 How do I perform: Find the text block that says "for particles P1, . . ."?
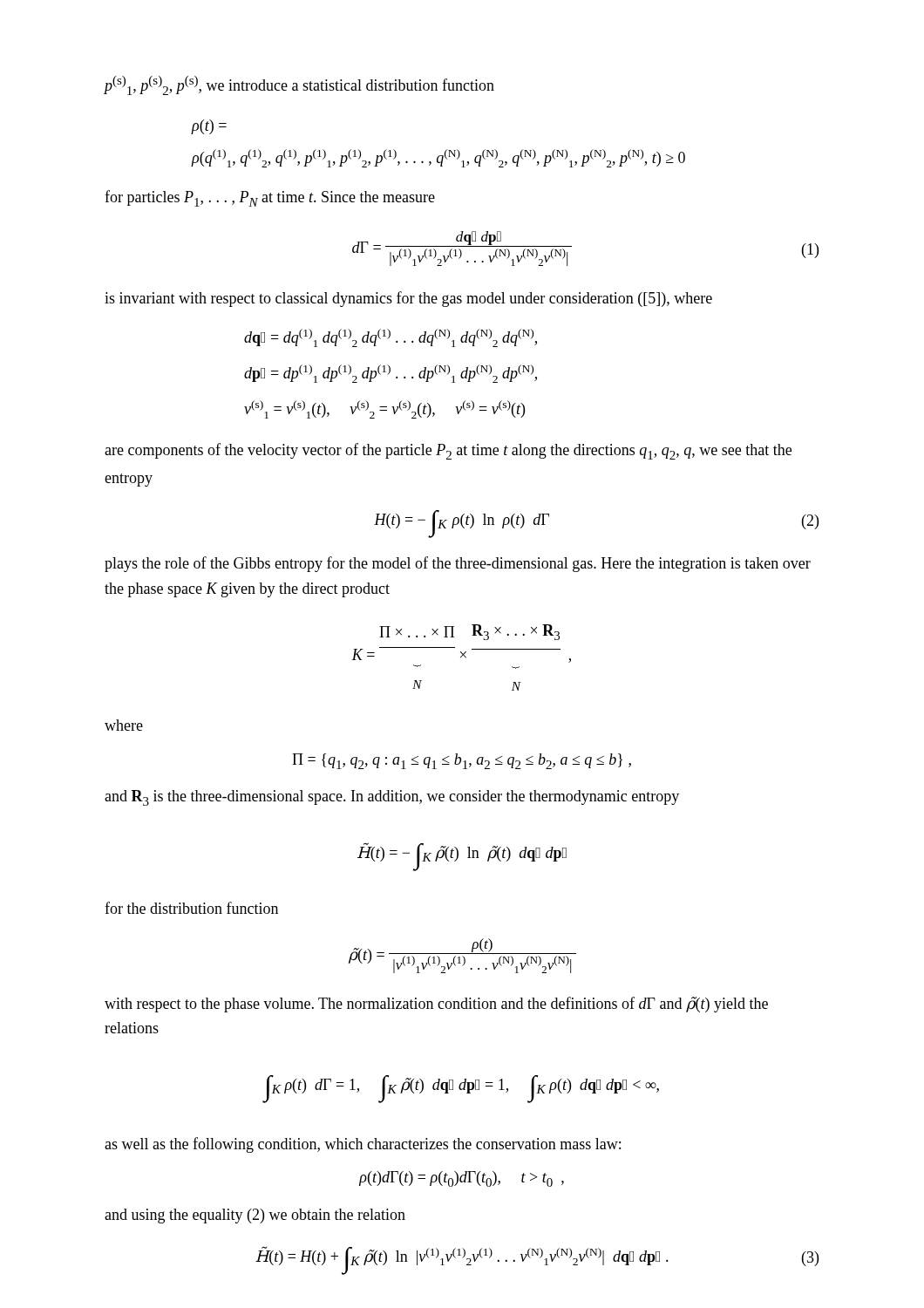click(x=270, y=199)
